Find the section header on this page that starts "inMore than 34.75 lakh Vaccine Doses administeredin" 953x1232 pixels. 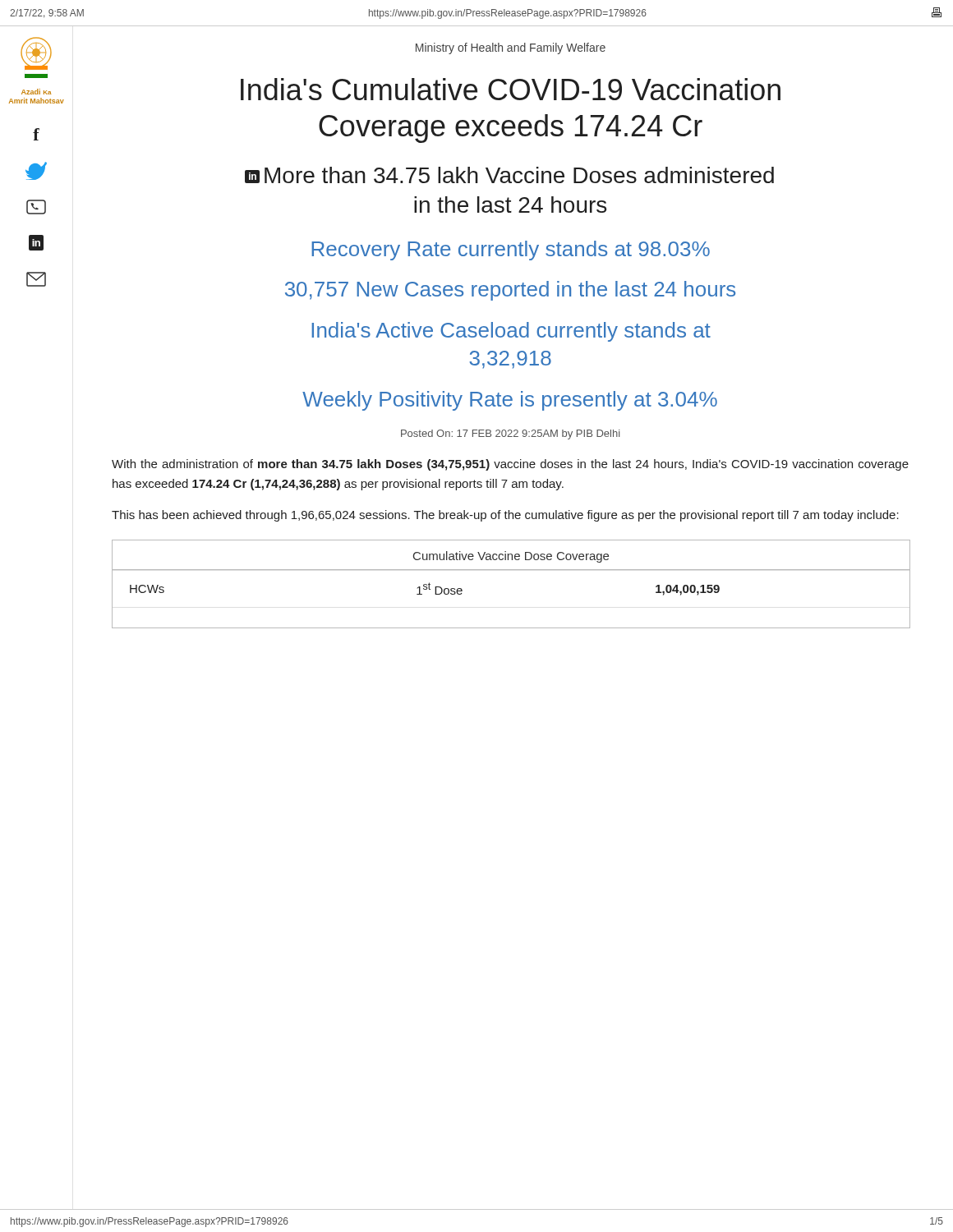510,190
